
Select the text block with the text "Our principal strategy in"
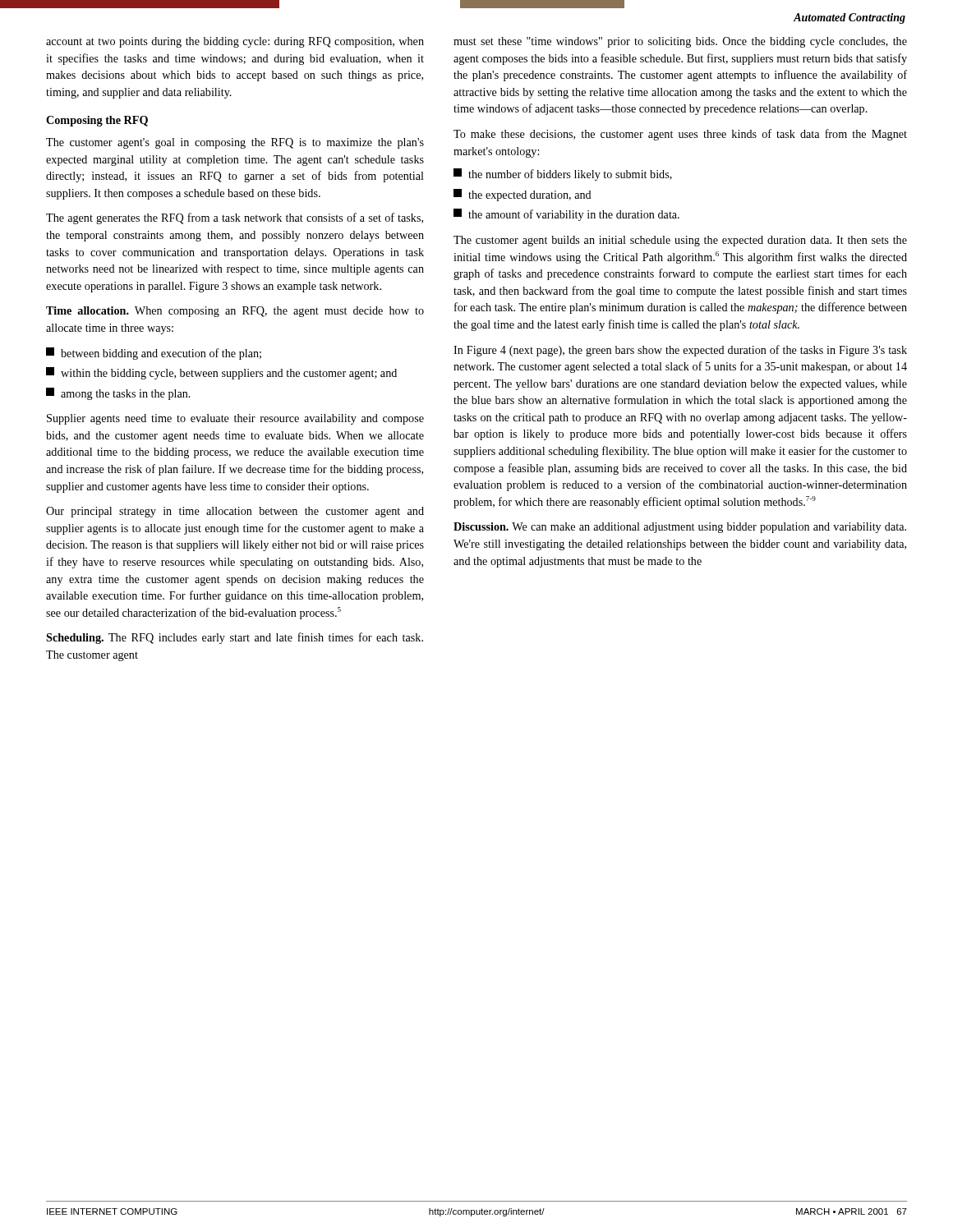click(x=235, y=562)
